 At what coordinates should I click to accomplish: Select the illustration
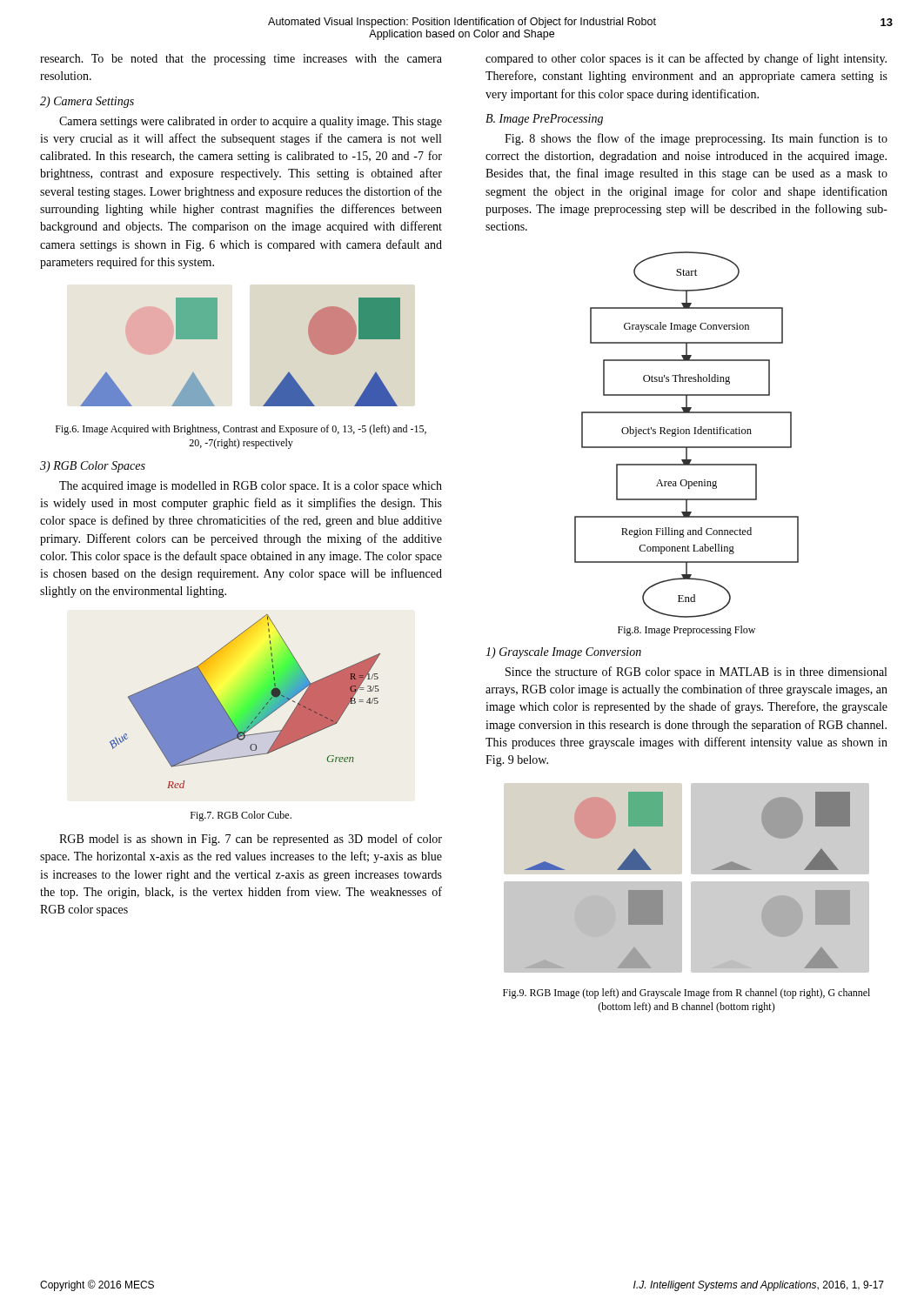[241, 707]
